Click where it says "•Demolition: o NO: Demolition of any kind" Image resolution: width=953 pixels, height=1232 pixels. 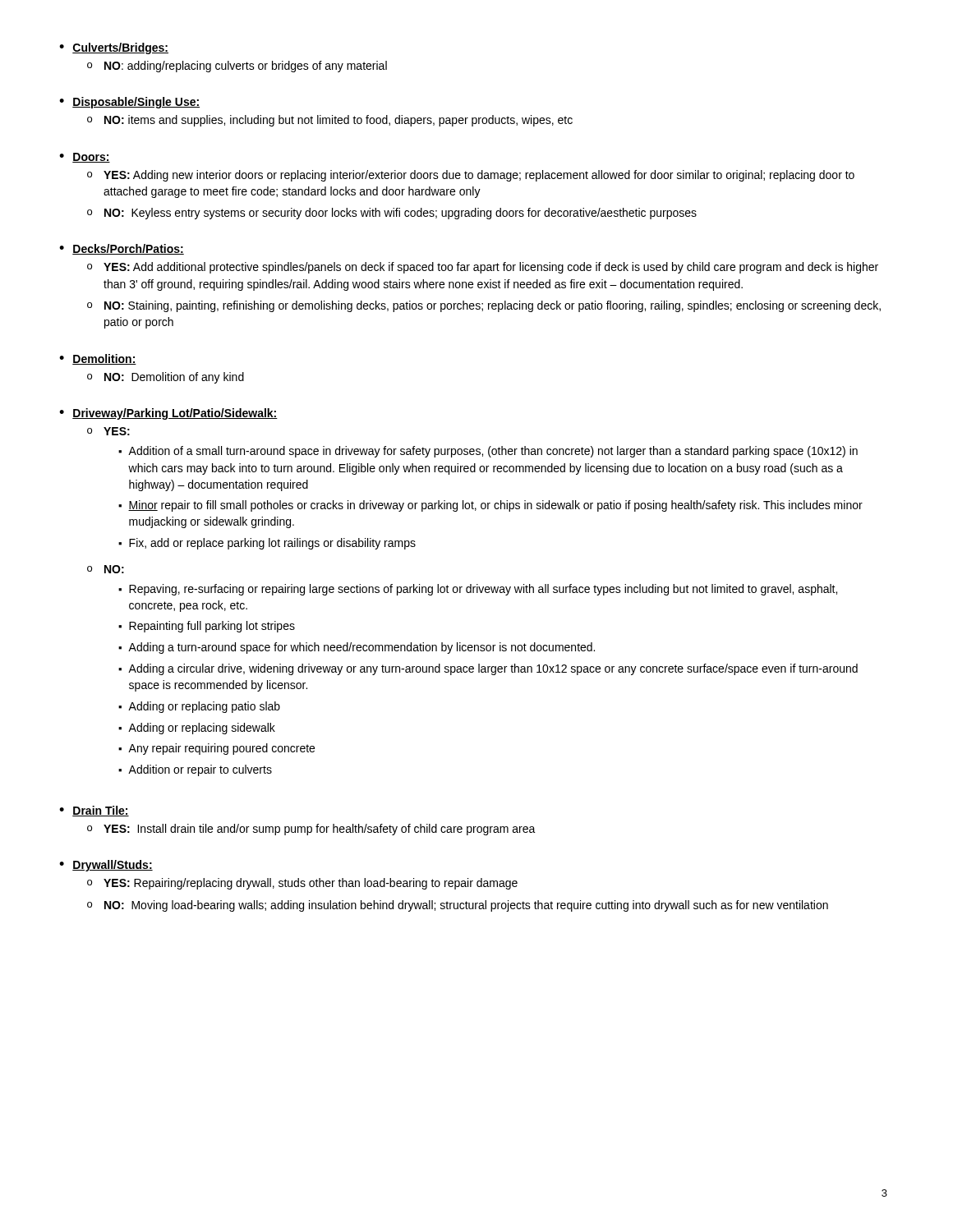pos(98,359)
